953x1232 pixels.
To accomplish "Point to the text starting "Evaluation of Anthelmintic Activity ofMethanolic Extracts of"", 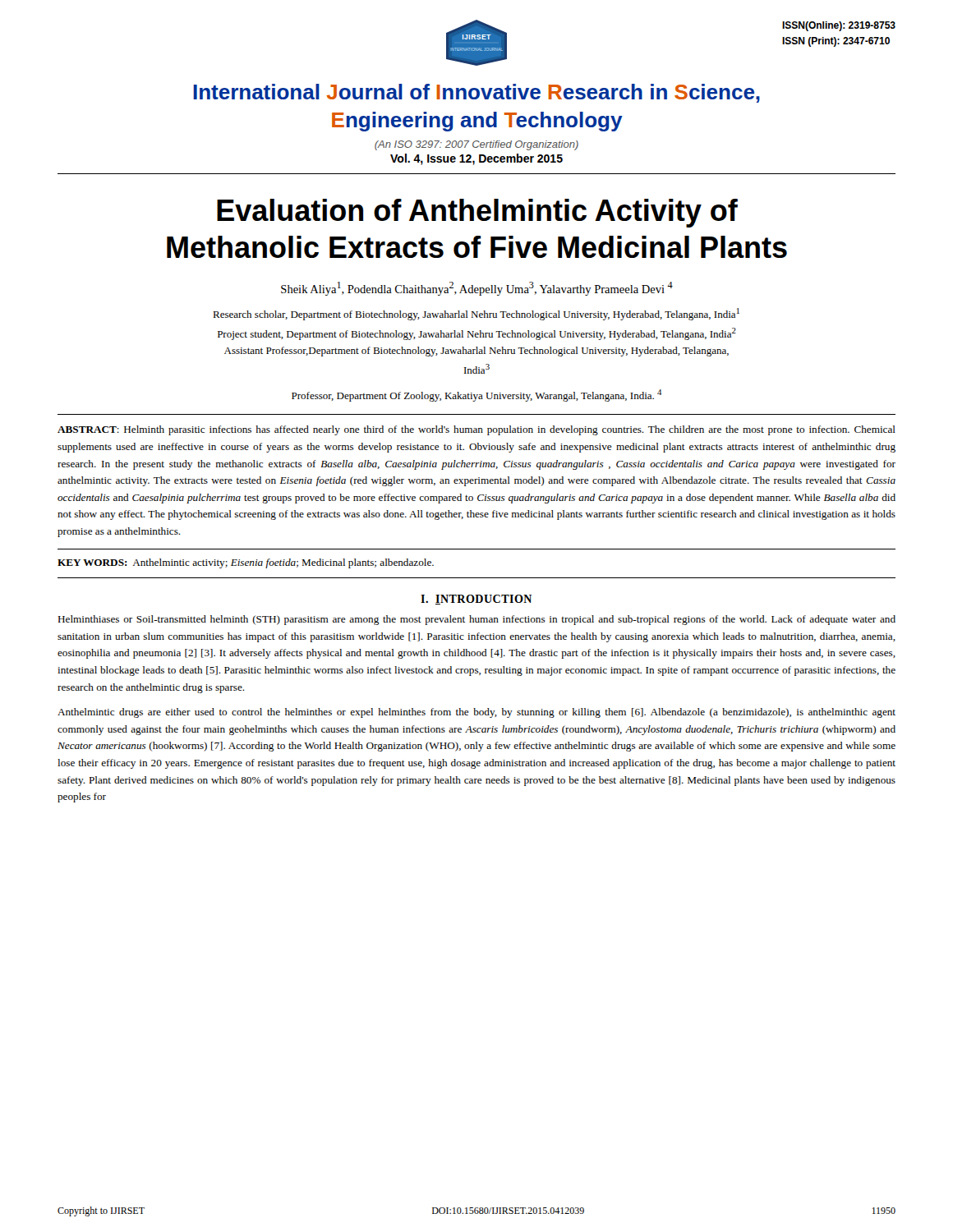I will click(x=476, y=229).
